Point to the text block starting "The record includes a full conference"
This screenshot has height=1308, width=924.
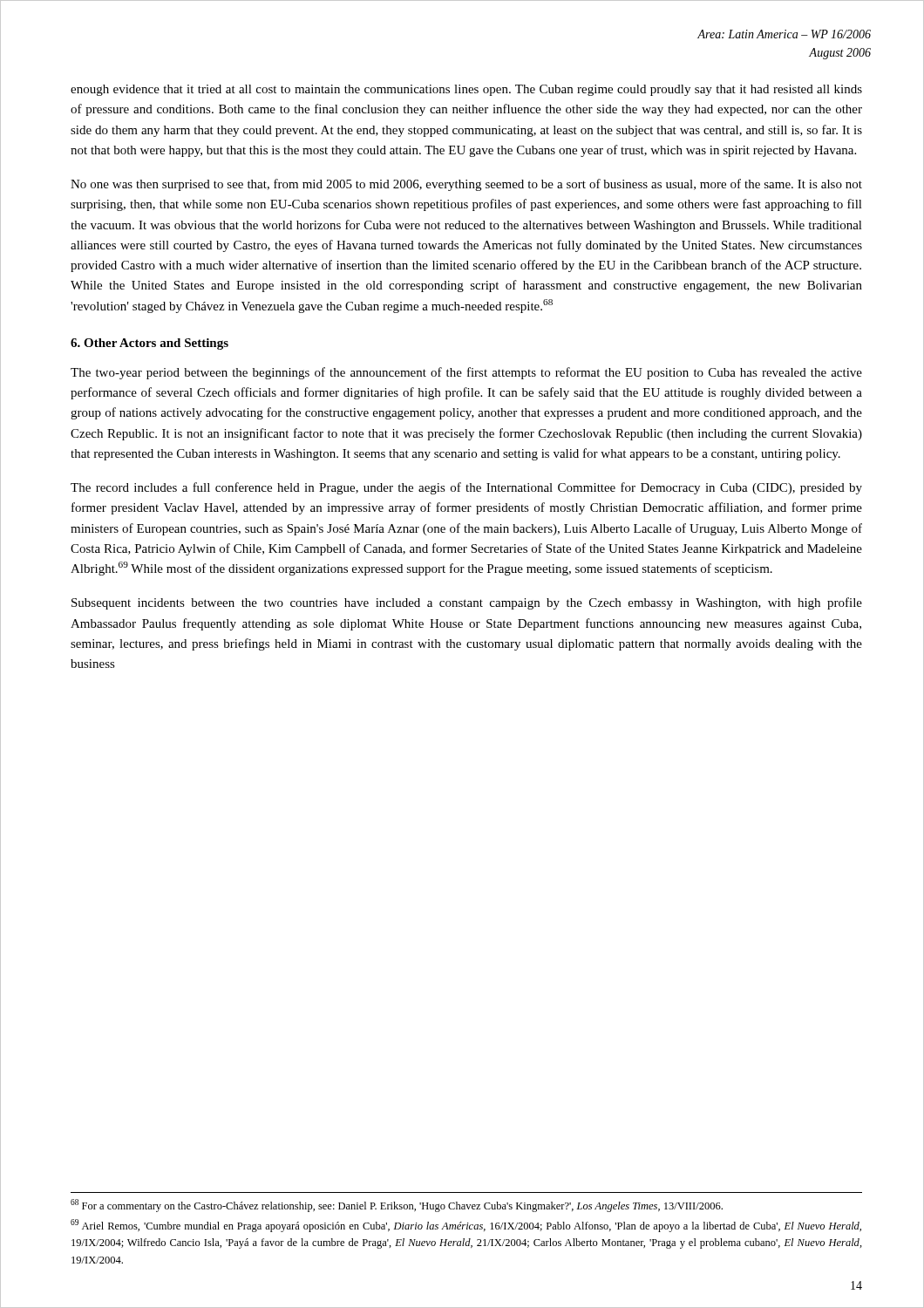click(466, 528)
